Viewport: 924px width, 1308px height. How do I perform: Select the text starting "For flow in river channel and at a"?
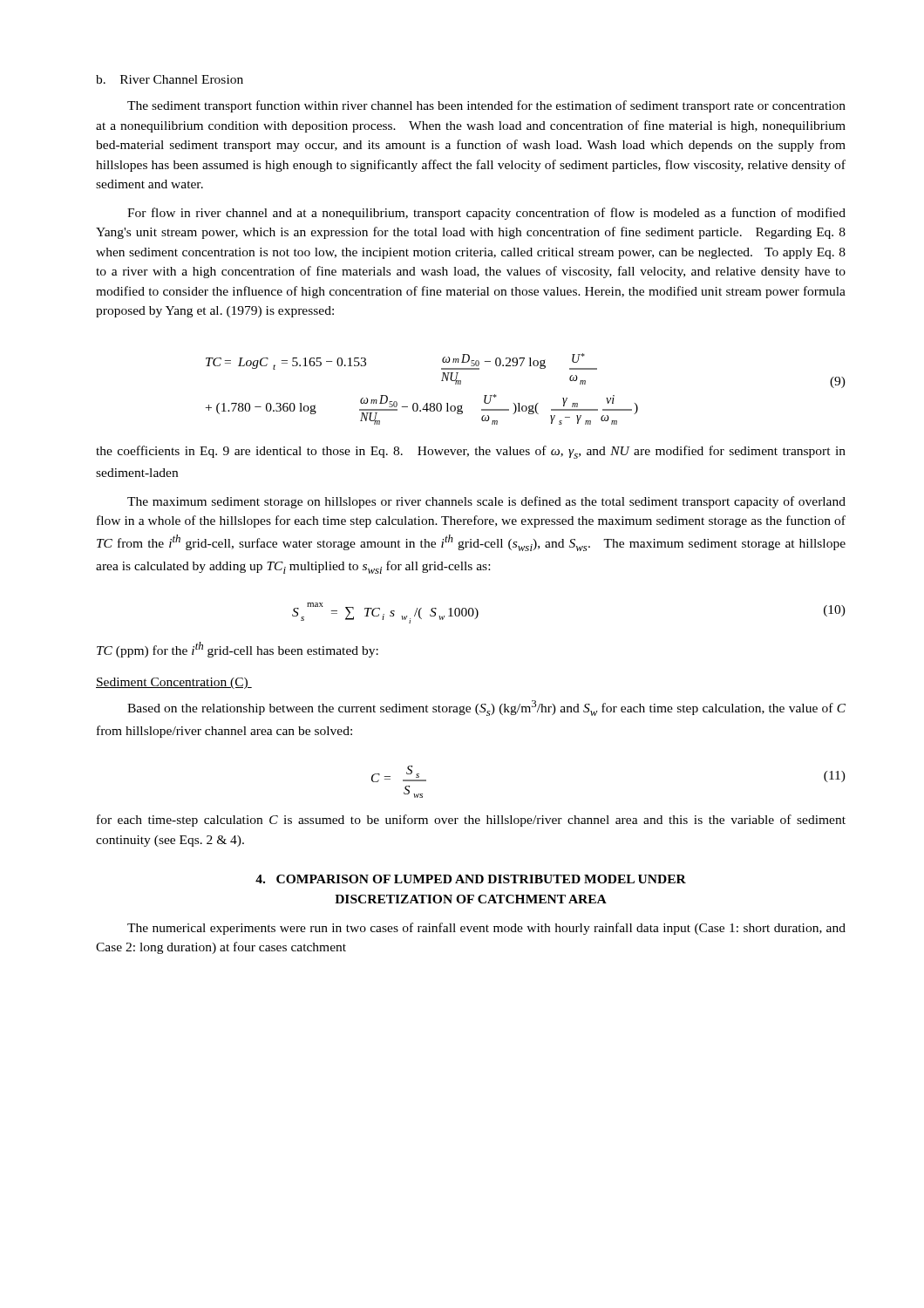pos(471,261)
